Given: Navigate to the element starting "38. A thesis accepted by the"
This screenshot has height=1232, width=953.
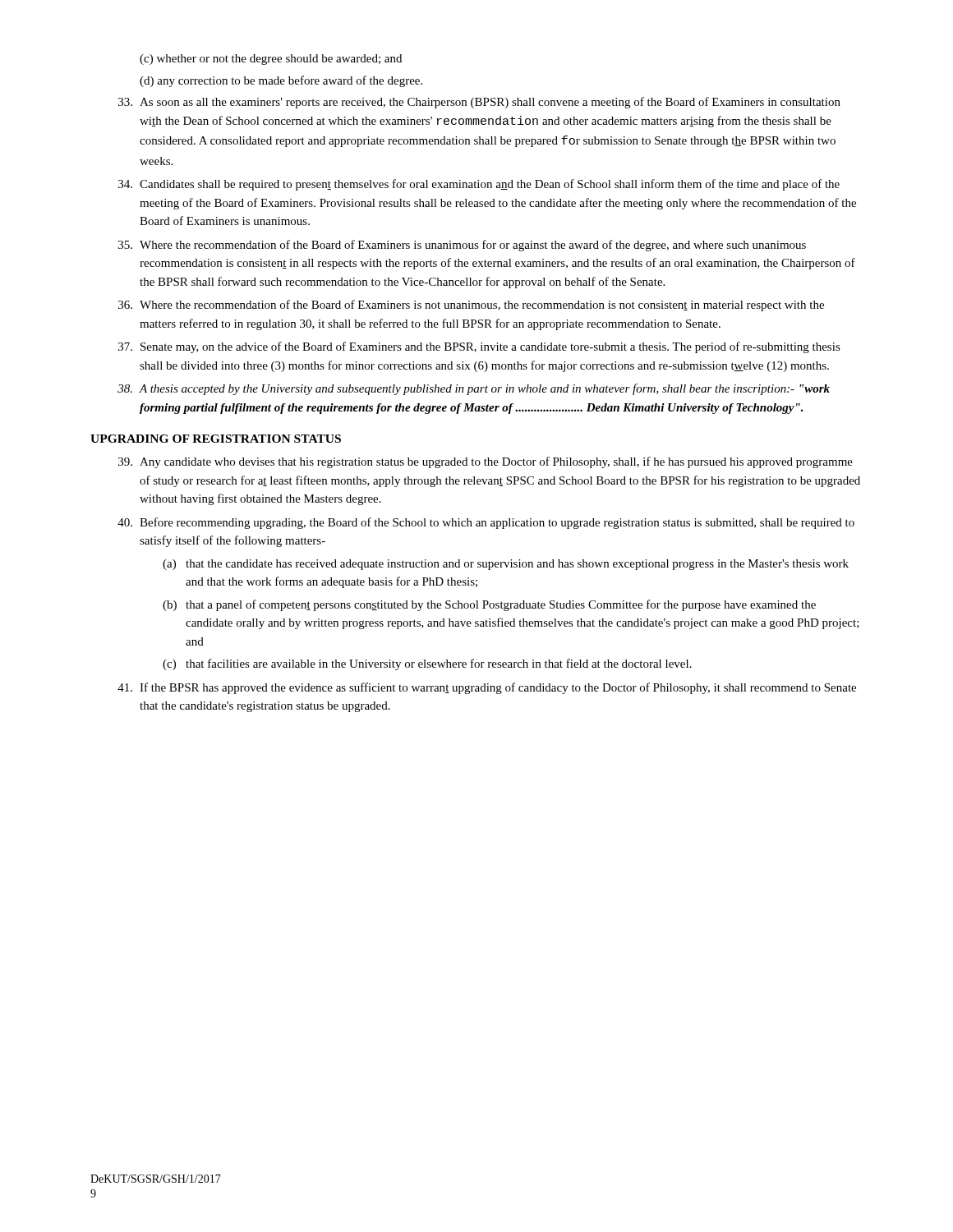Looking at the screenshot, I should click(x=476, y=398).
